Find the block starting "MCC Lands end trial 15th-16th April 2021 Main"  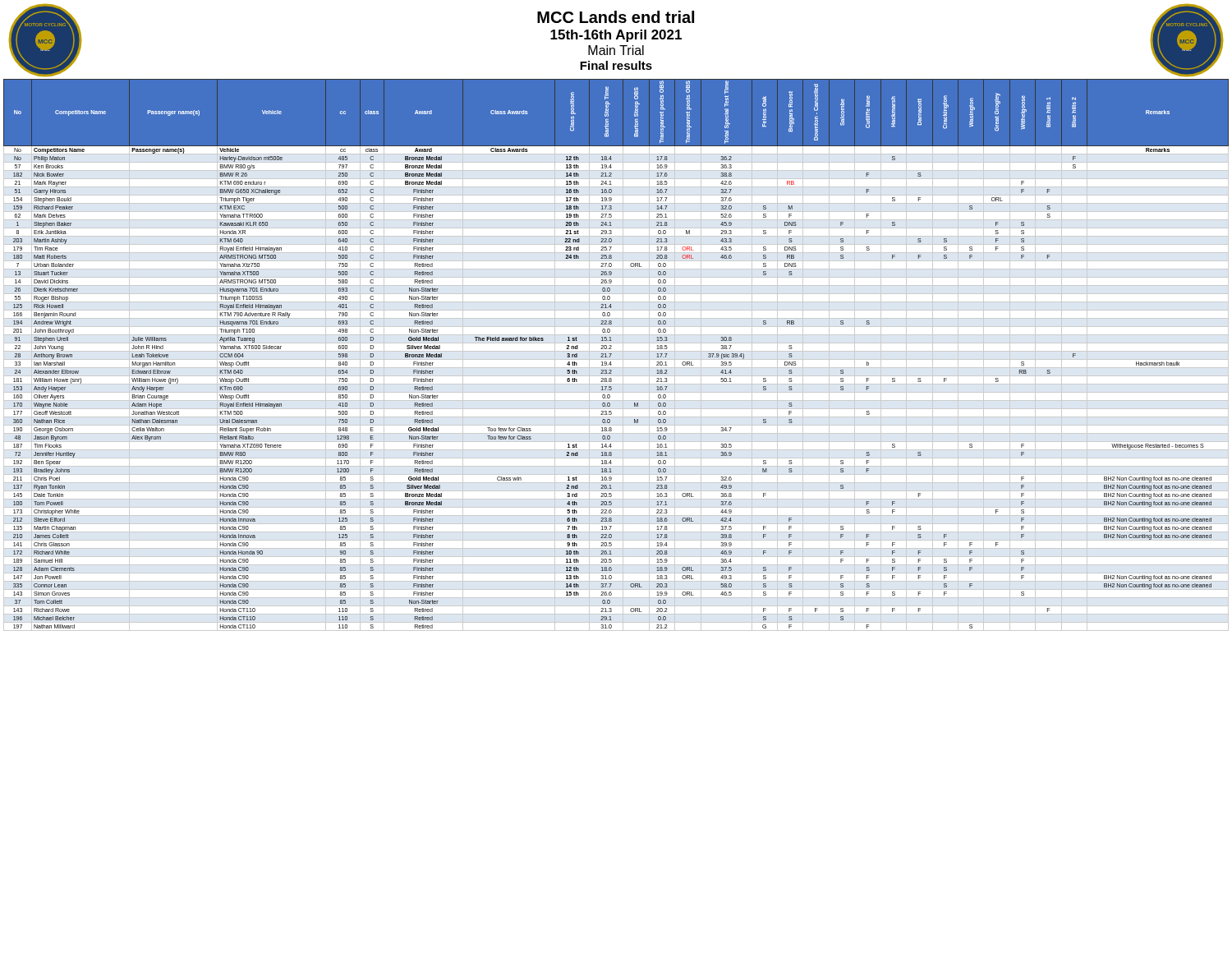(616, 40)
